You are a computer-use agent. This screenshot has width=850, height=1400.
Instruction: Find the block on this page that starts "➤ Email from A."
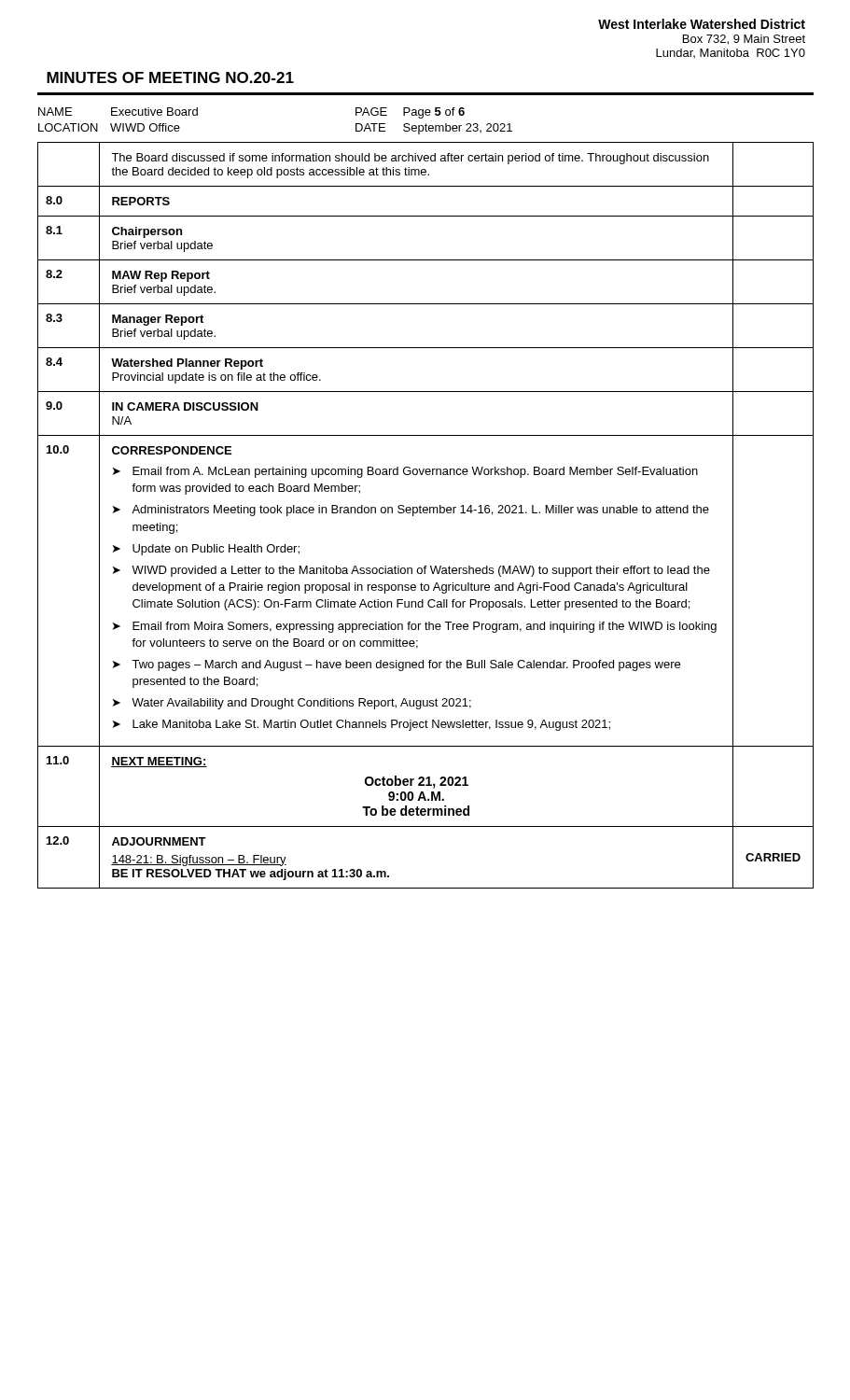pyautogui.click(x=416, y=480)
